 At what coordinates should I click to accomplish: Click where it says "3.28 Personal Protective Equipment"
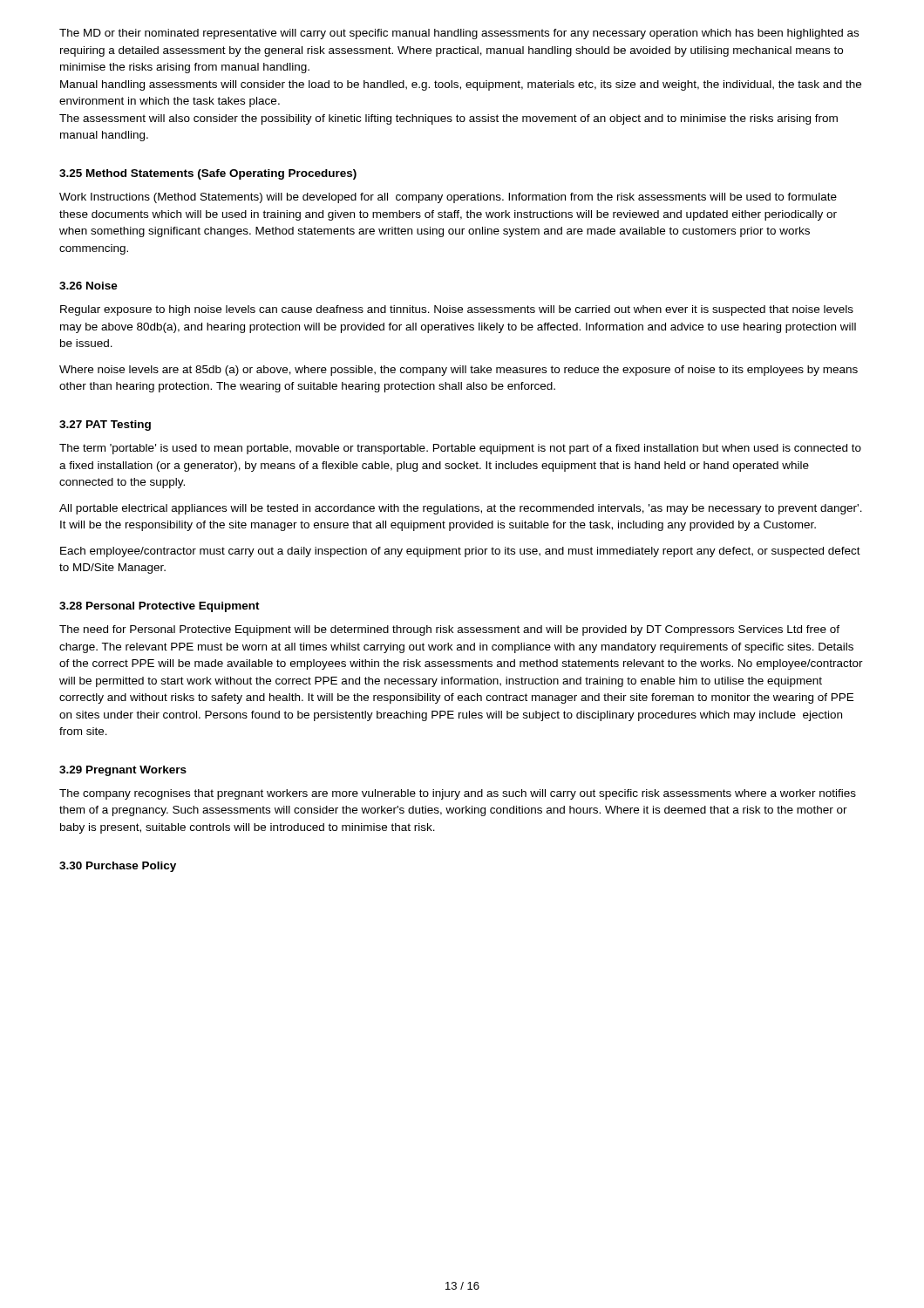(159, 606)
